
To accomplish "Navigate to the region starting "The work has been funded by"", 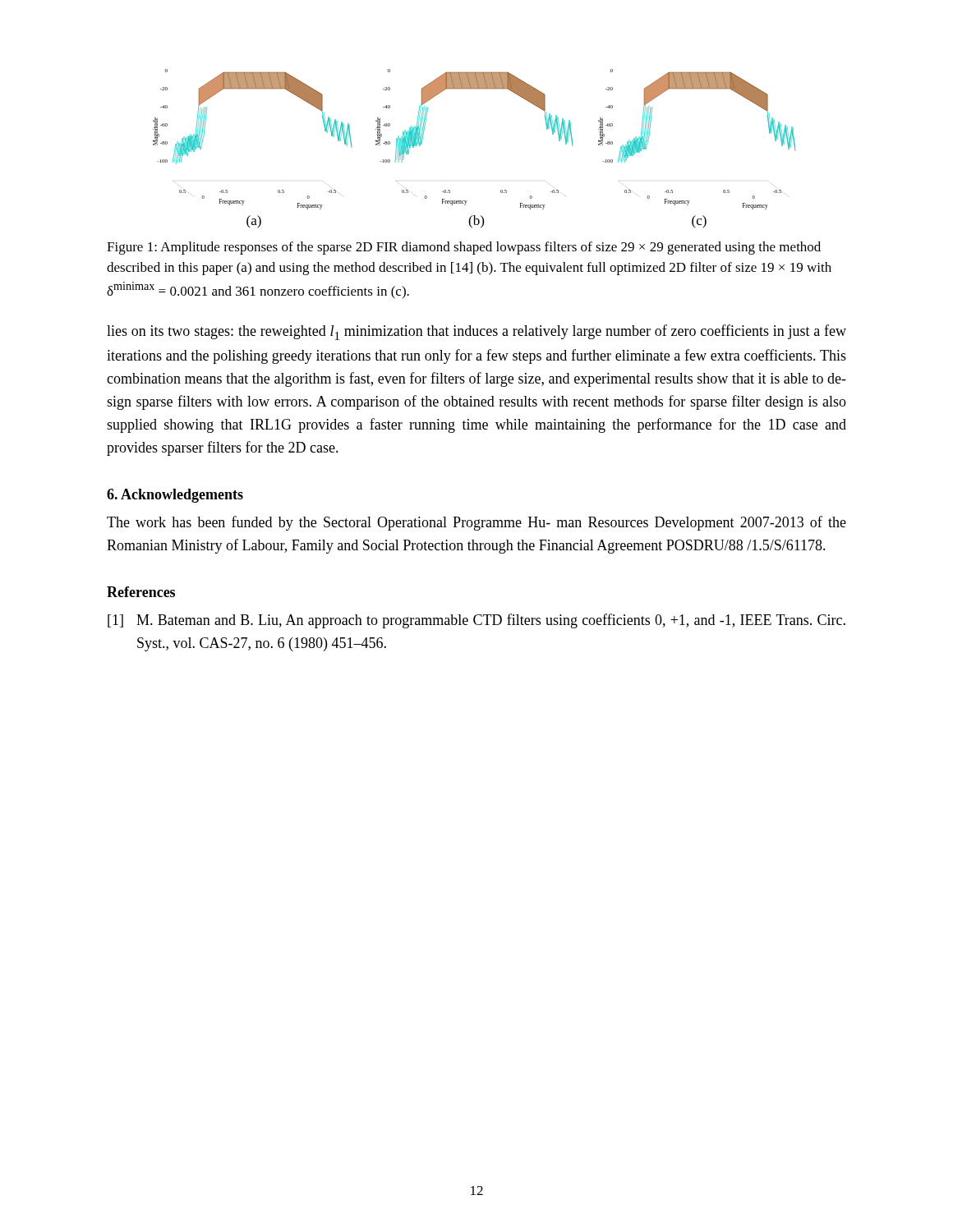I will 476,534.
